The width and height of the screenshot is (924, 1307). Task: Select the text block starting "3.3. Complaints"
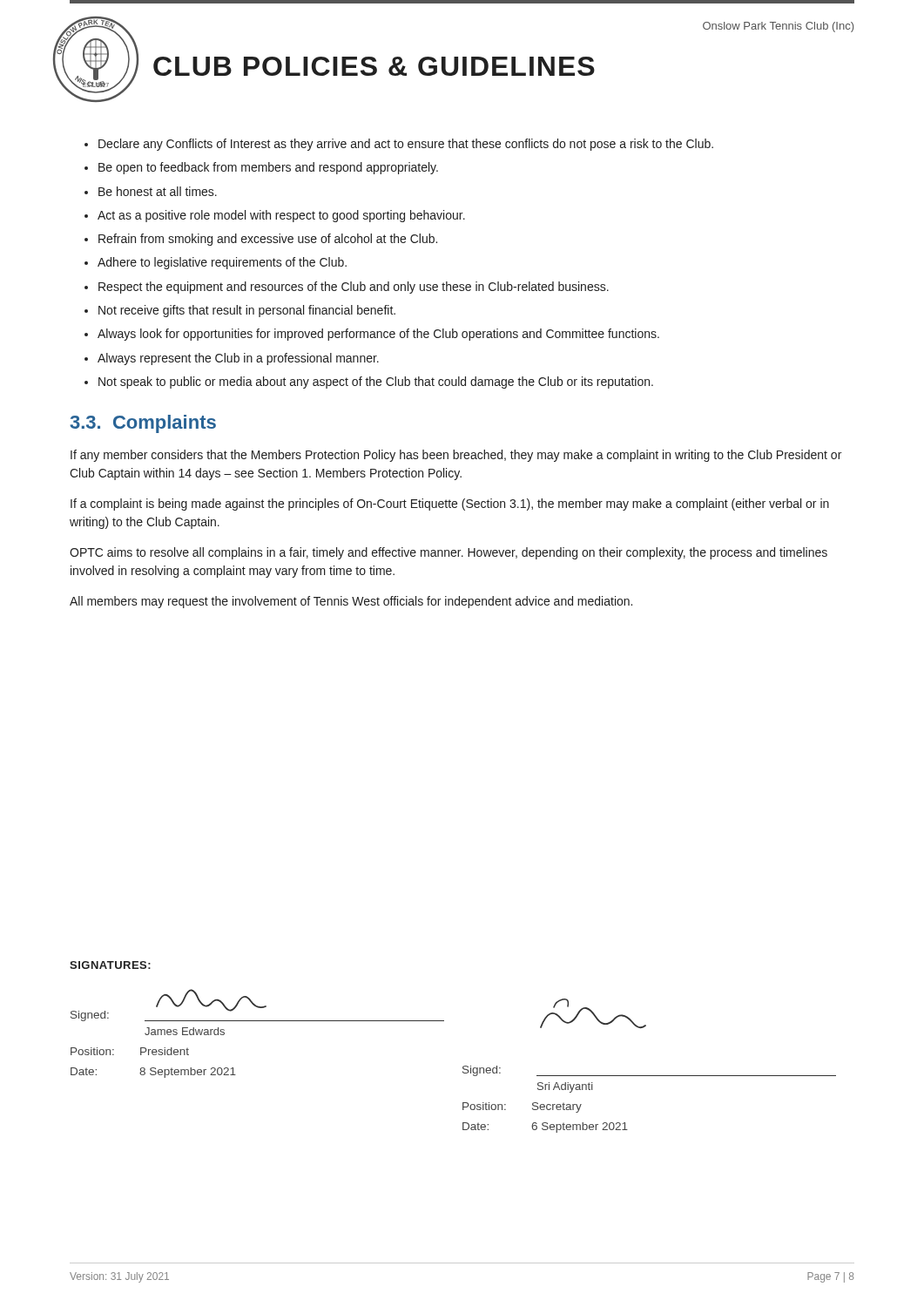pos(143,422)
